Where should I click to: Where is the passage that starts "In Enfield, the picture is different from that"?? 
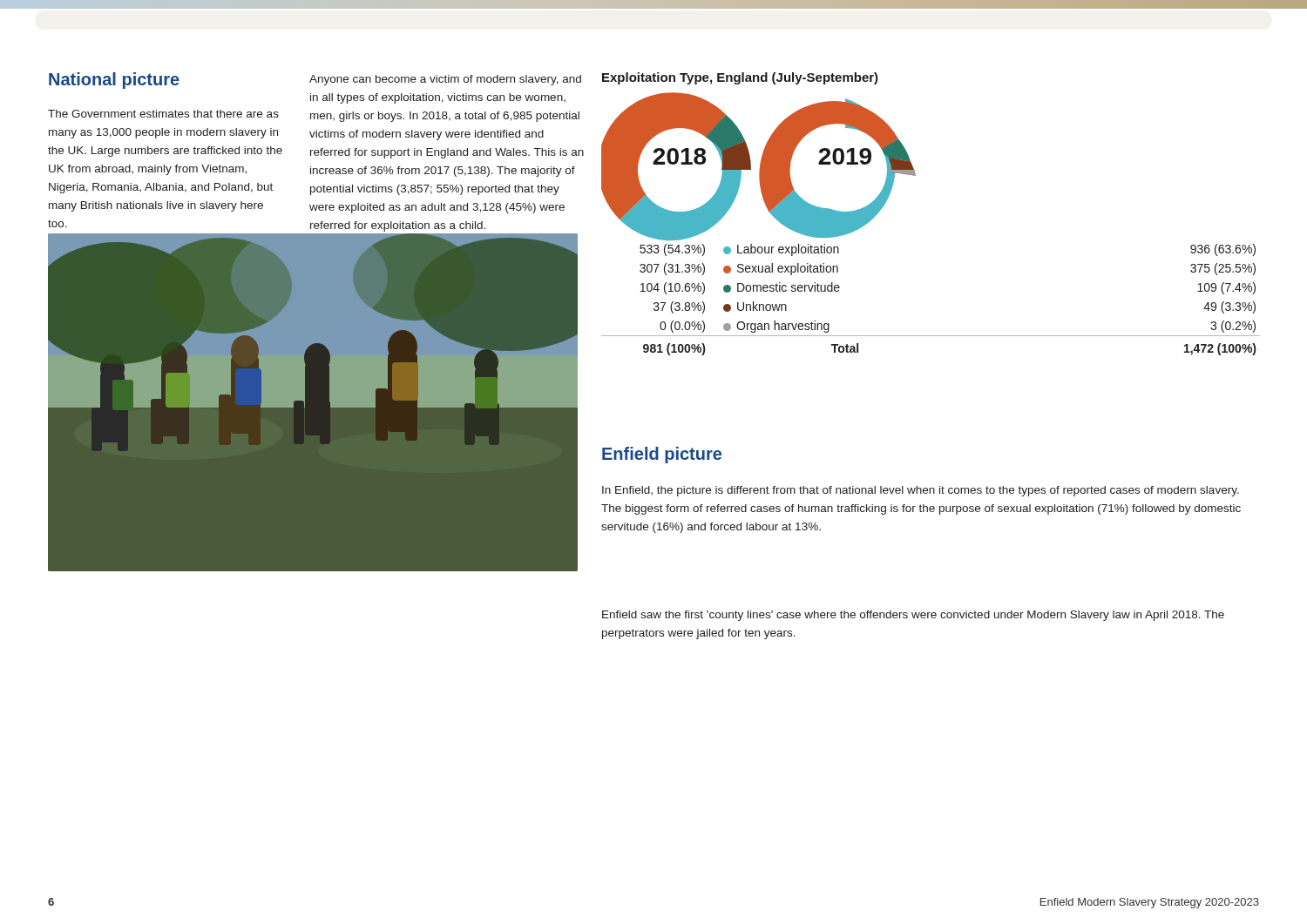[x=931, y=508]
